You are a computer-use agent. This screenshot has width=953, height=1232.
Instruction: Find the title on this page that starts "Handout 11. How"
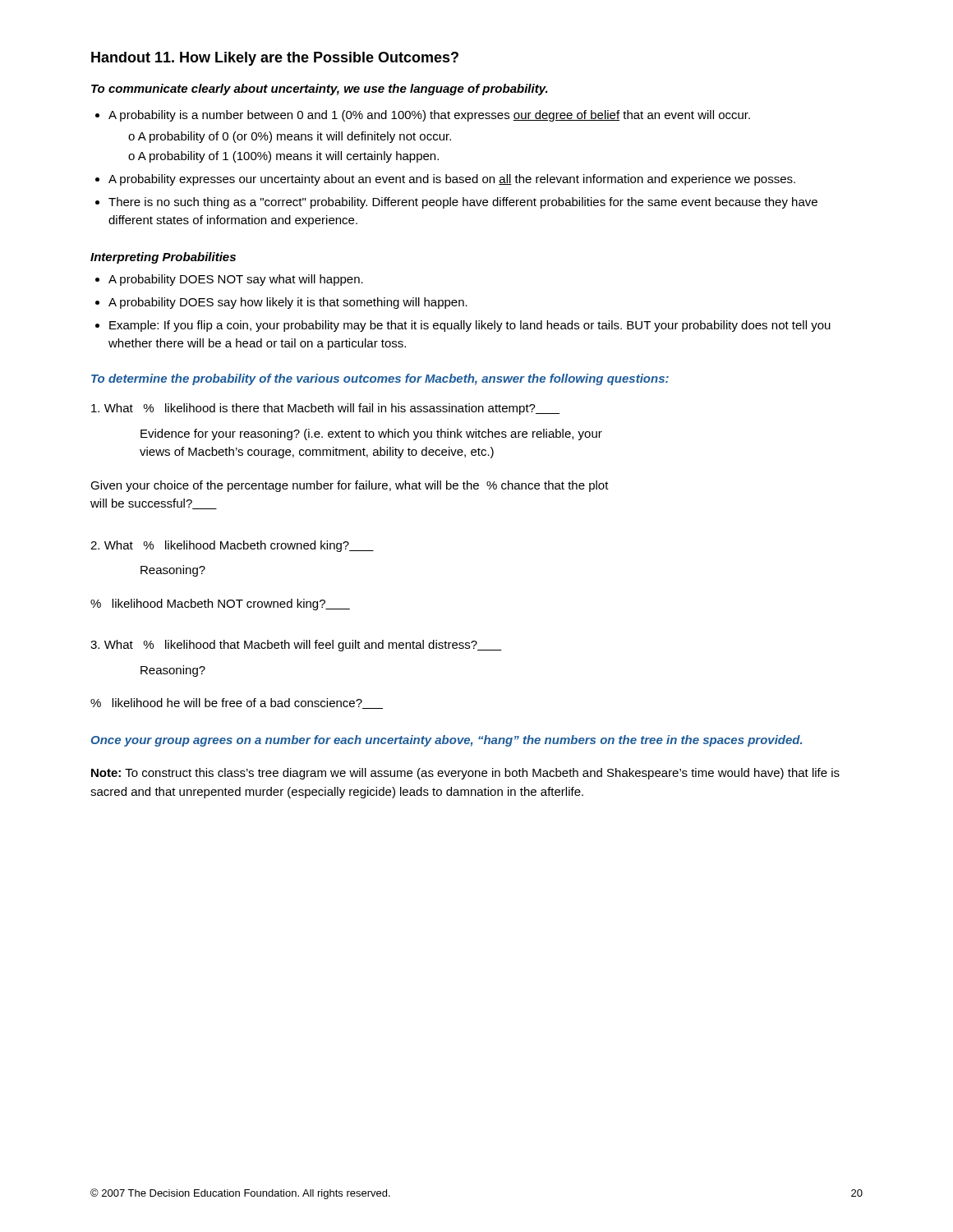click(275, 58)
